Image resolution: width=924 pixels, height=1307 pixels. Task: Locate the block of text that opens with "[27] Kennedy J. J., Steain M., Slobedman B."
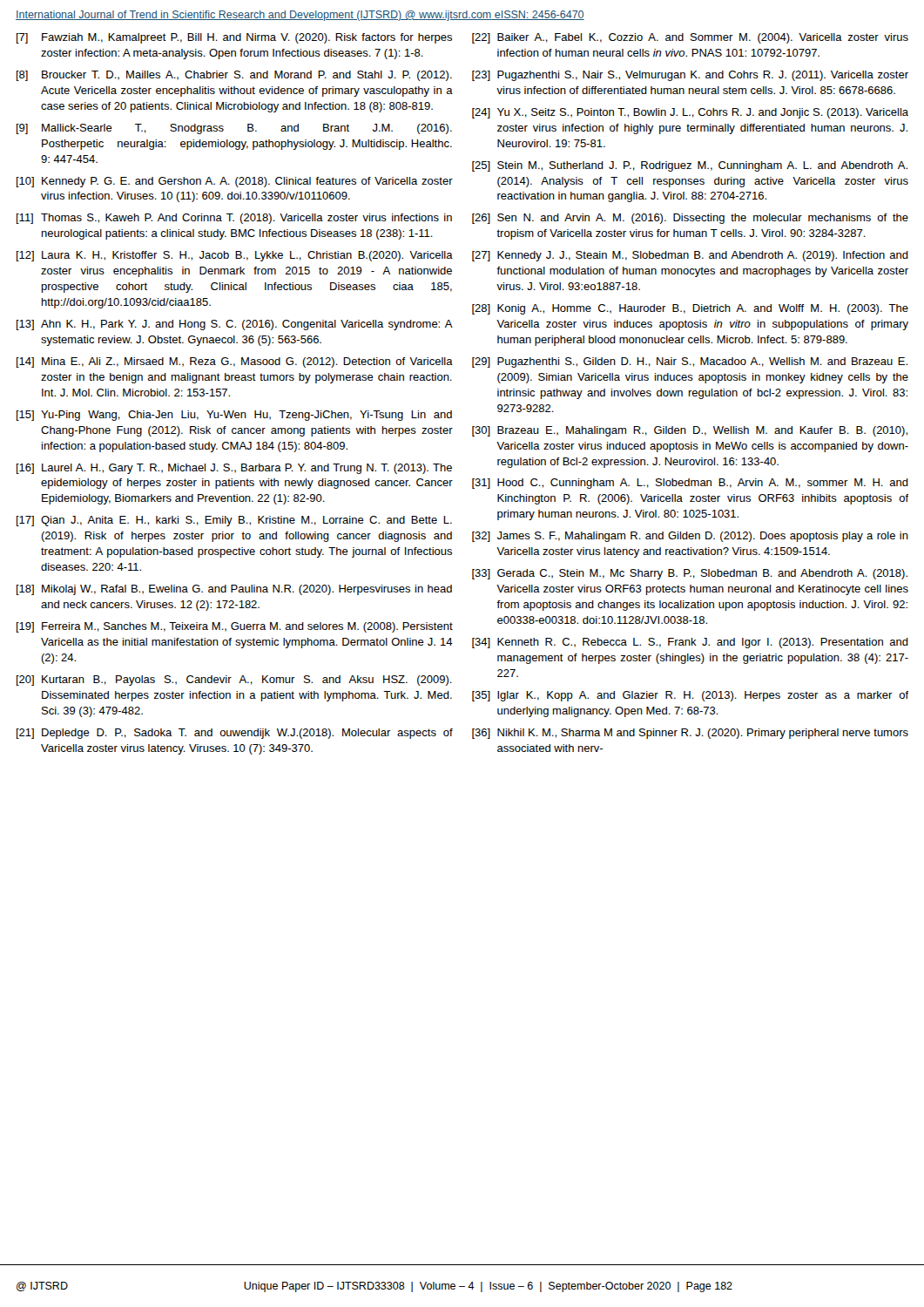[x=690, y=271]
